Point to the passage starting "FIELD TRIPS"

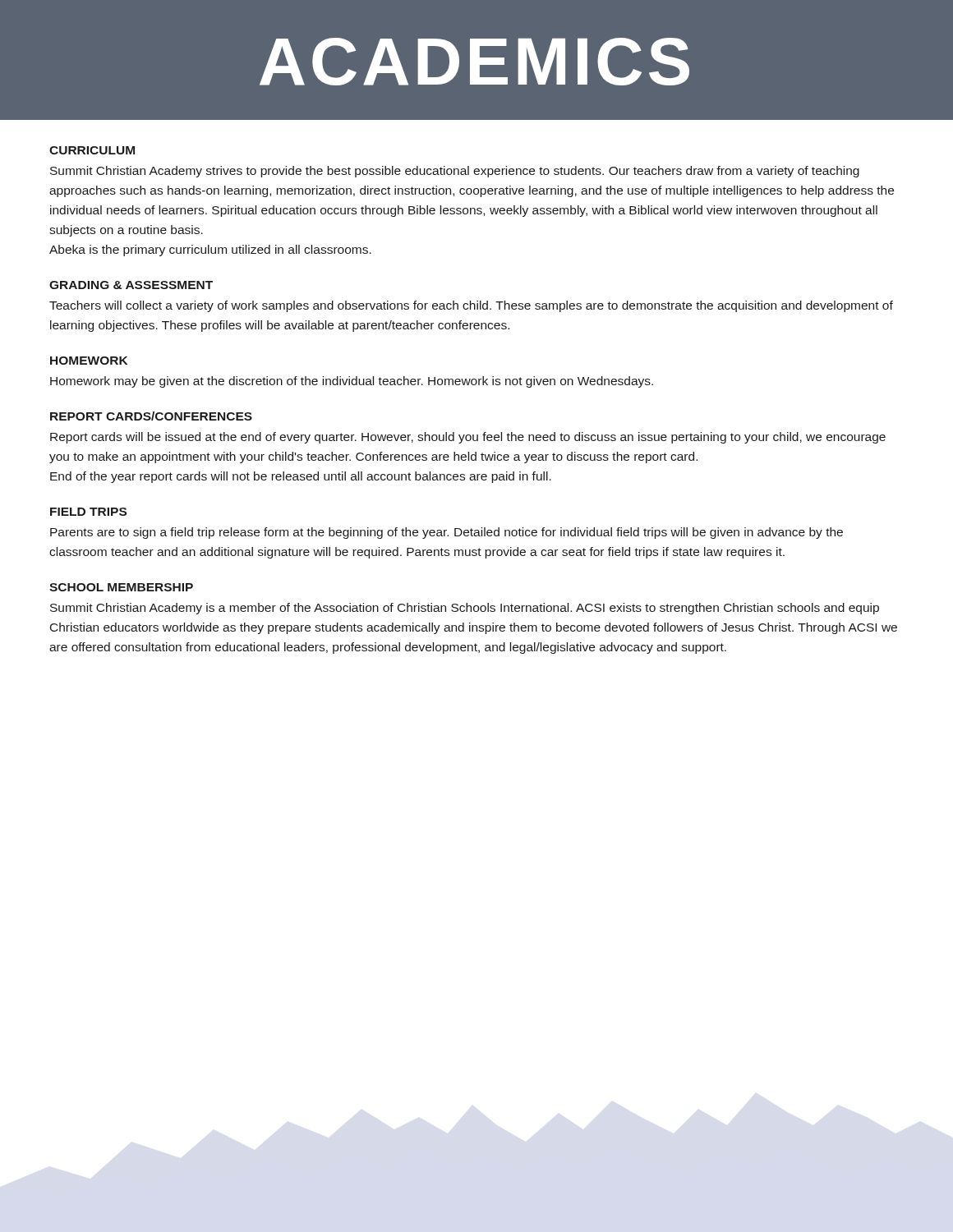coord(88,511)
